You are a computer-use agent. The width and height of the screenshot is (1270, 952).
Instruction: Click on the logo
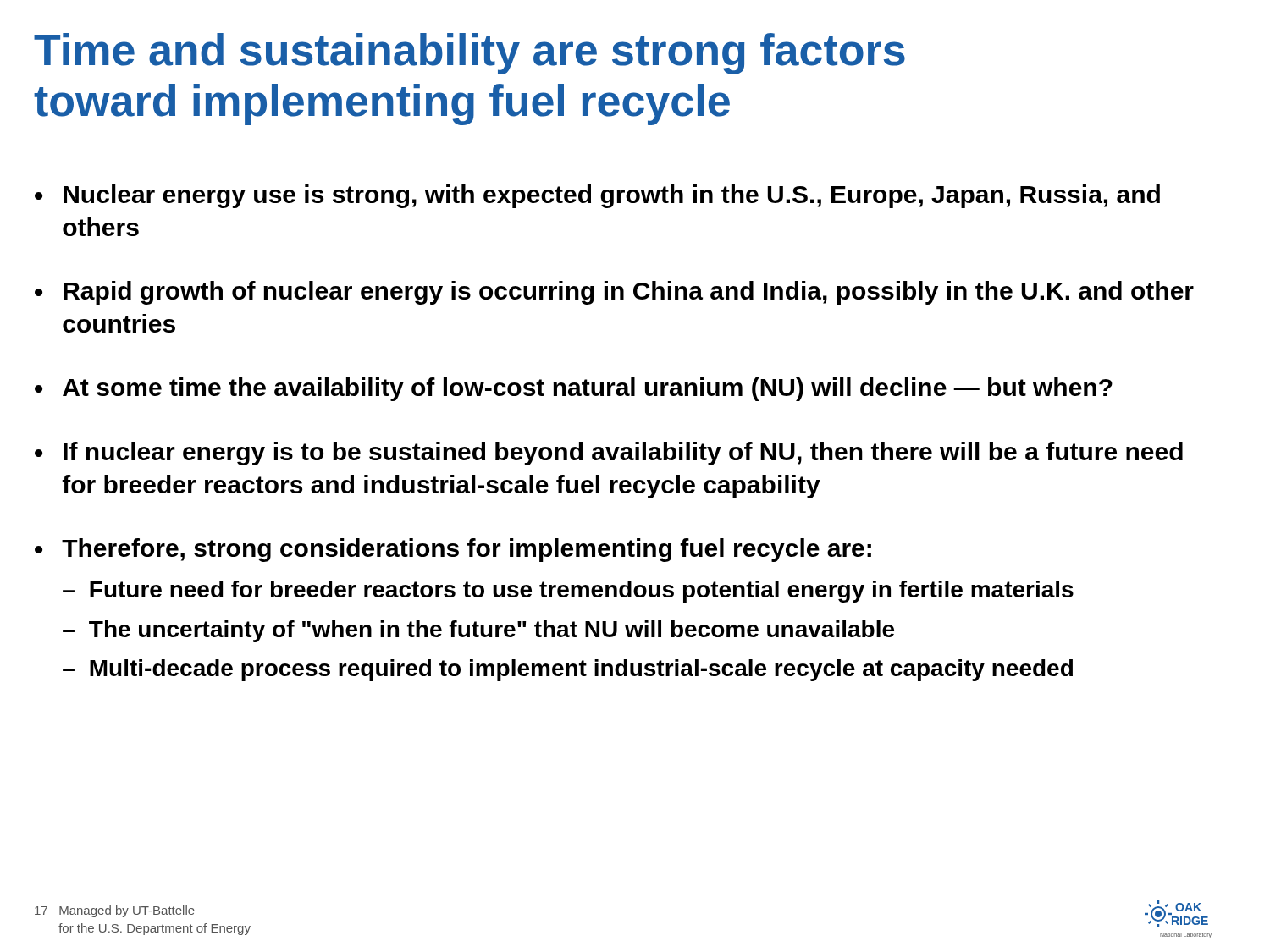(x=1185, y=918)
